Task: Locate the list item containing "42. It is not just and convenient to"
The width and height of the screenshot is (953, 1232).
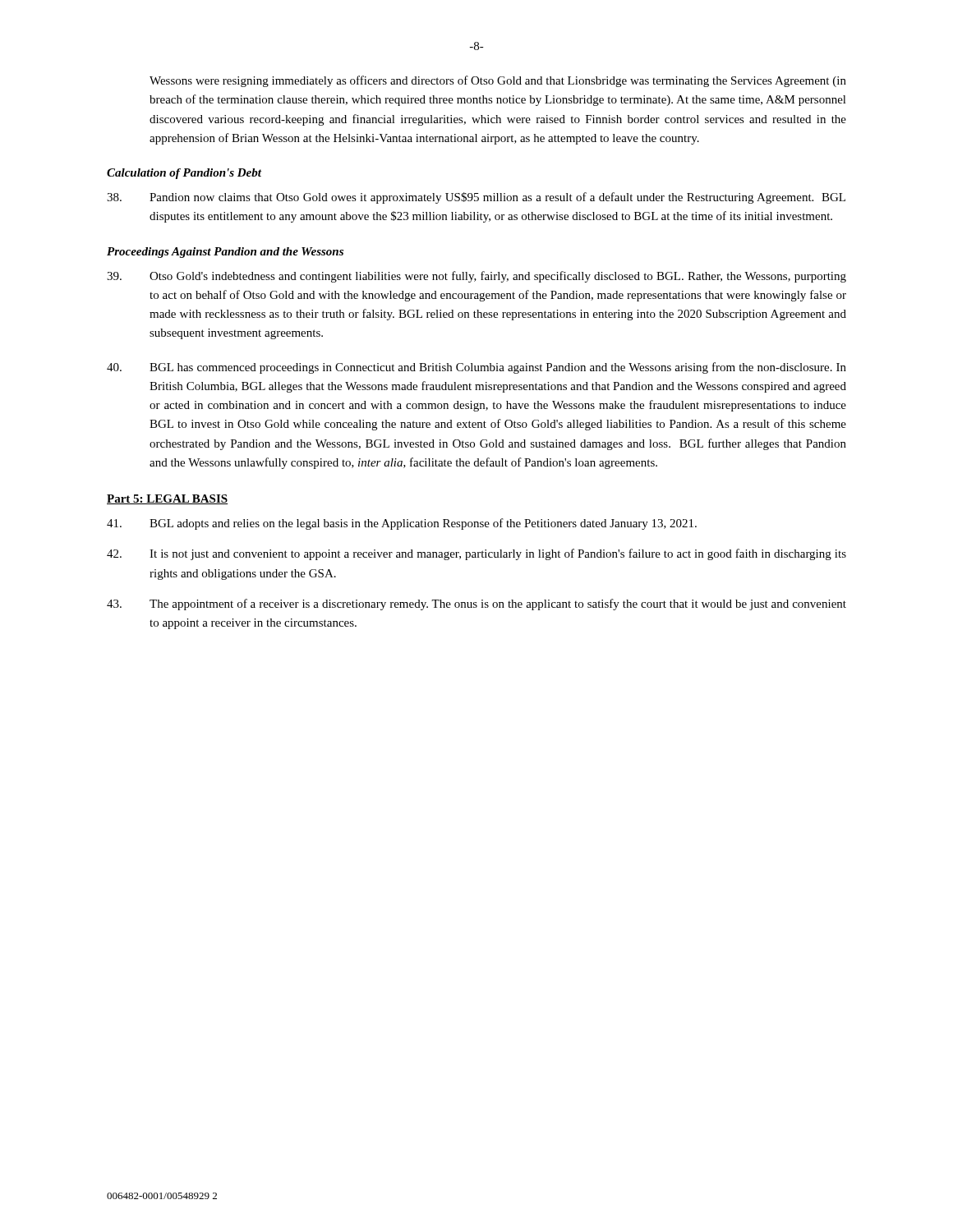Action: click(476, 564)
